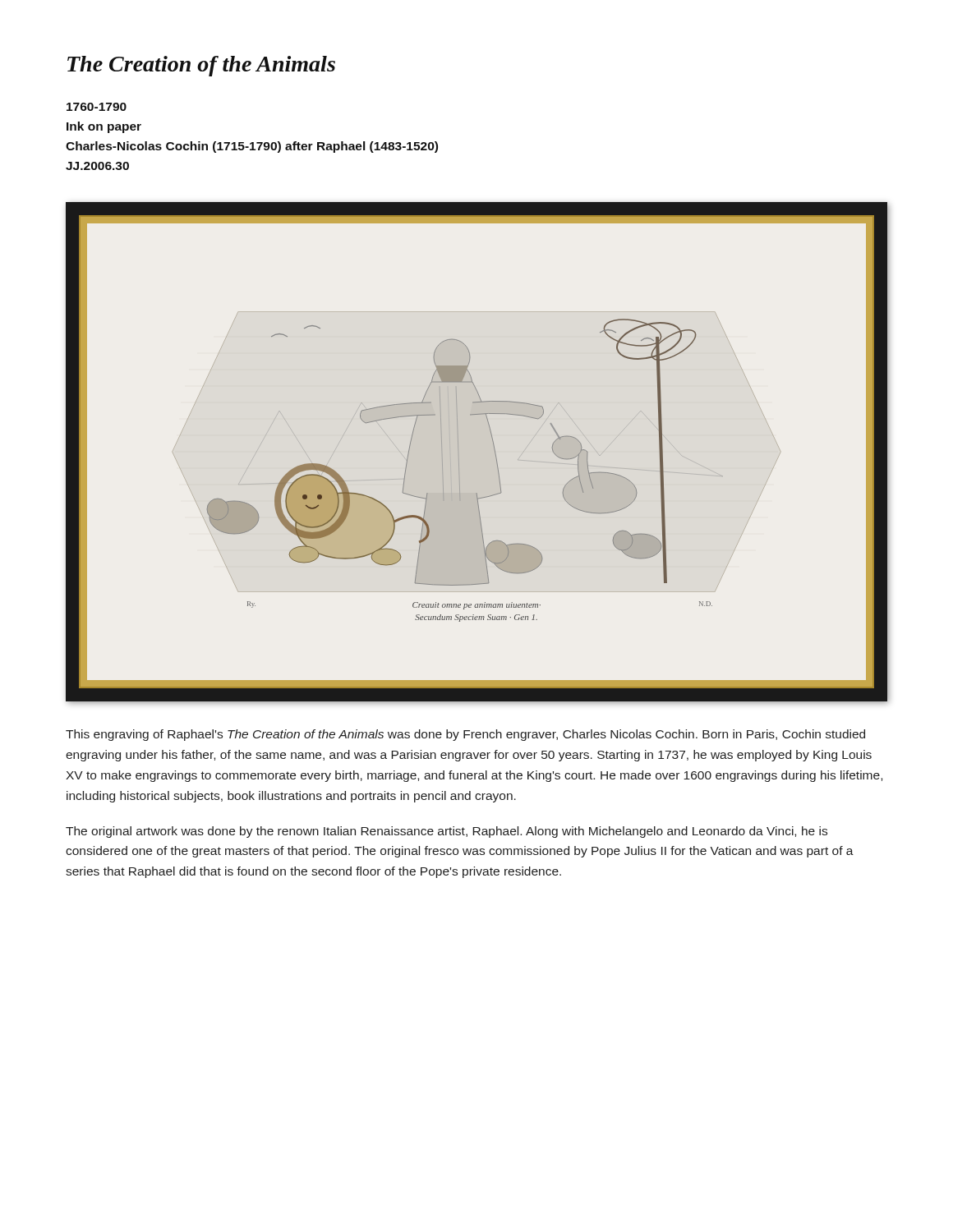Click the passage that begins "This engraving of Raphael's The Creation of"
Screen dimensions: 1232x953
coord(476,803)
